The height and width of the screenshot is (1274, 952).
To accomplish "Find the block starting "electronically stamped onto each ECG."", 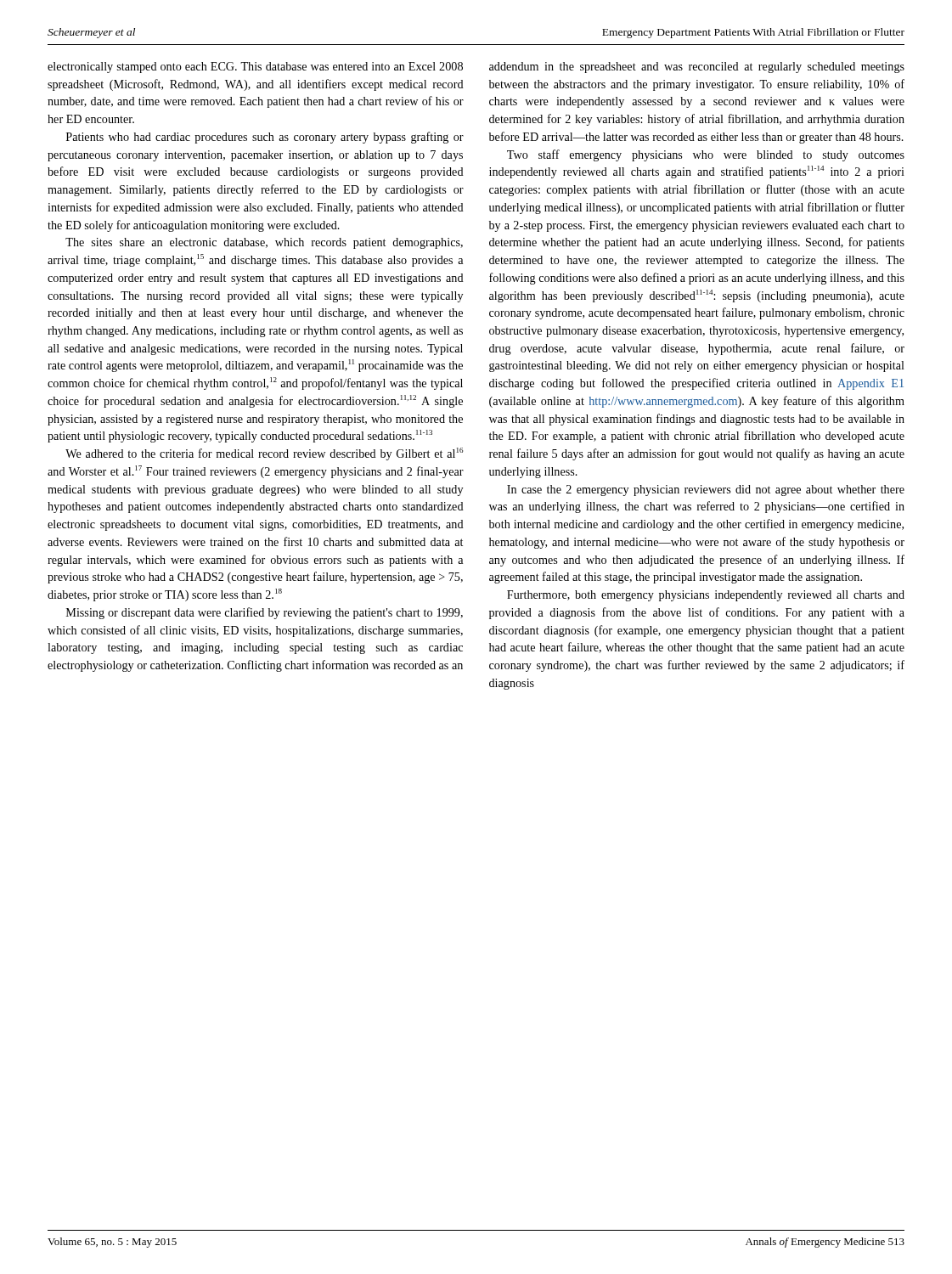I will click(255, 366).
